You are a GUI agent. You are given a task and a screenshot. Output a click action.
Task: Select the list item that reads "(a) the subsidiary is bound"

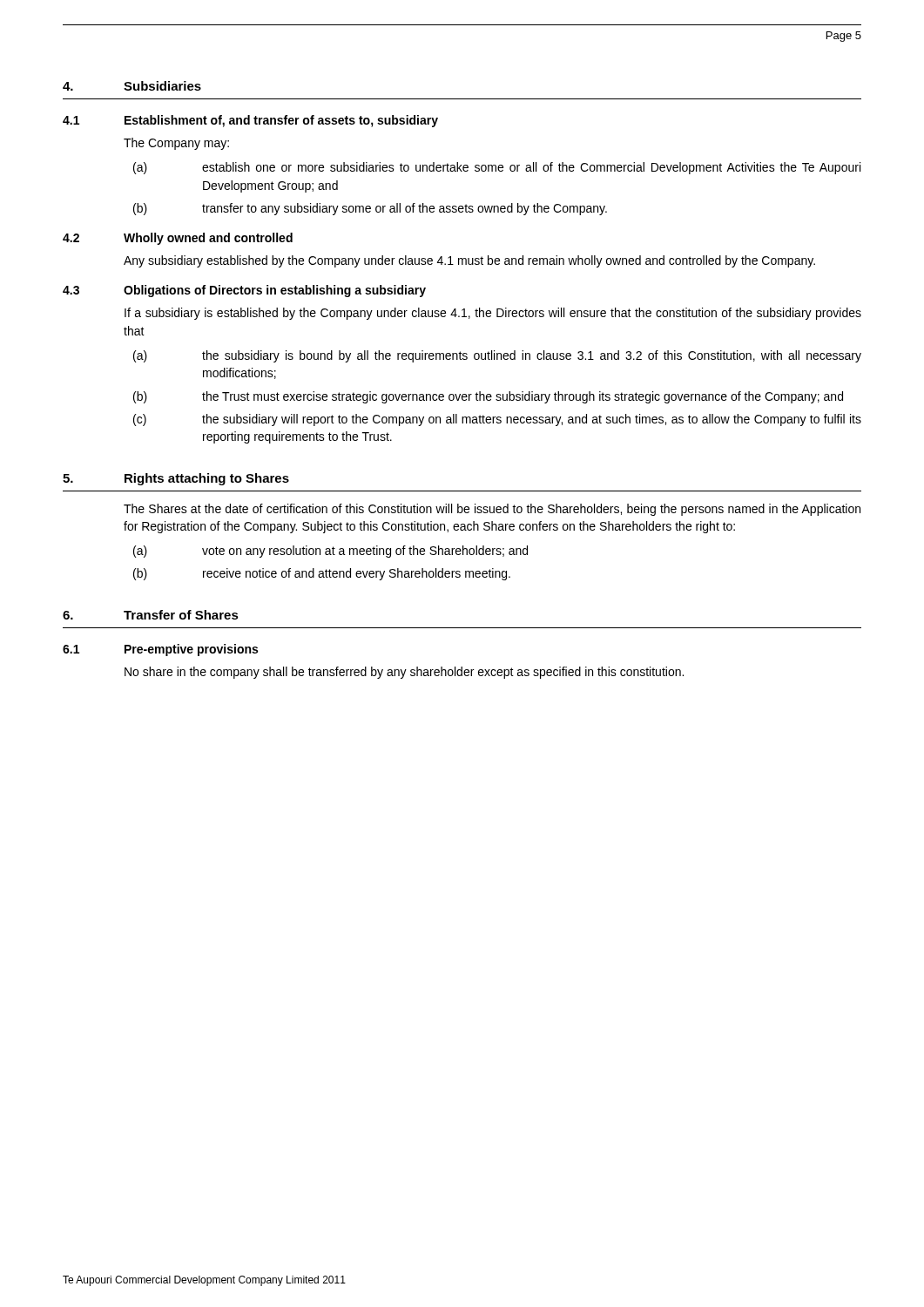[x=492, y=365]
